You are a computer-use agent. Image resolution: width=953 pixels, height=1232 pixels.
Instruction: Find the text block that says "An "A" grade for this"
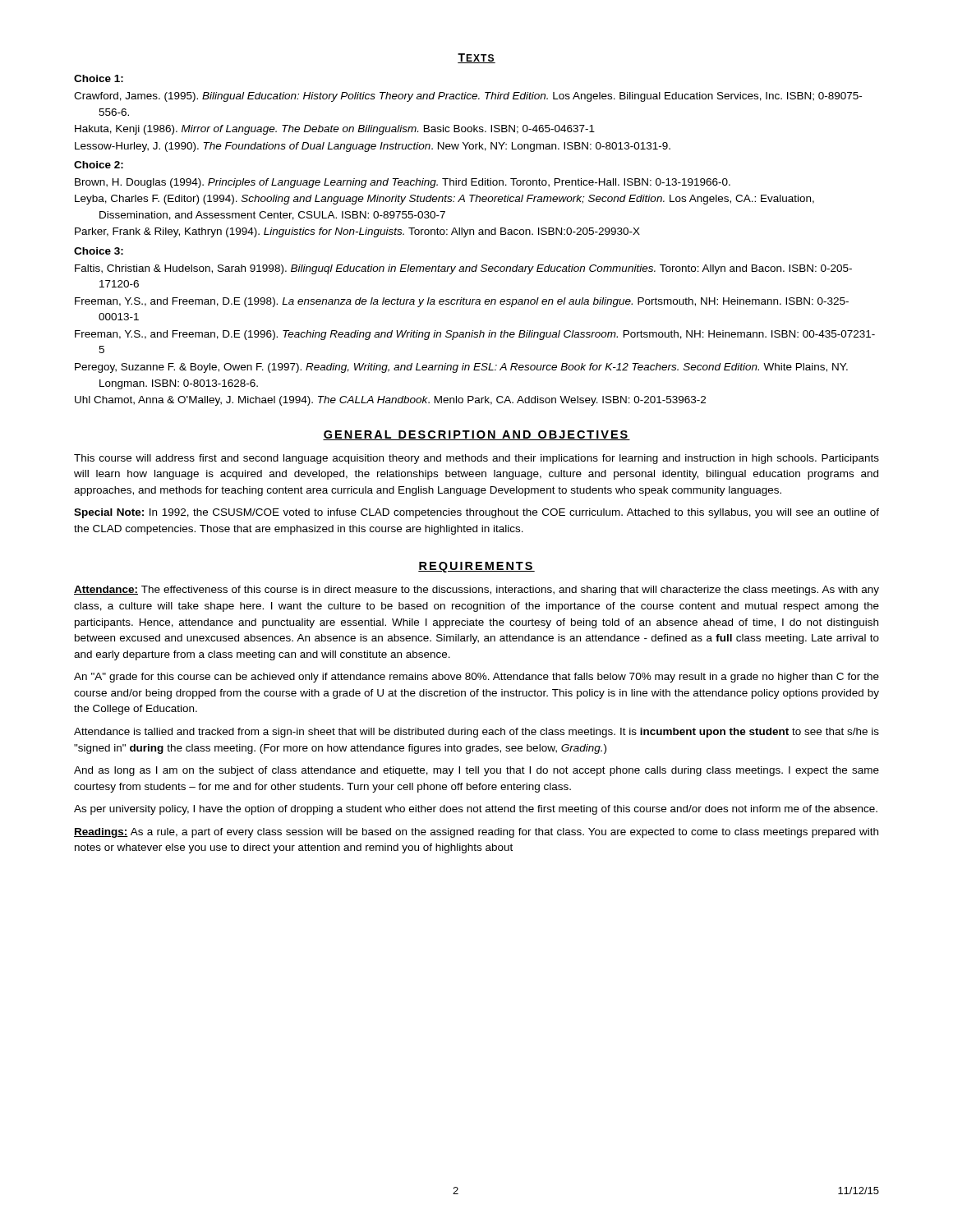coord(476,693)
